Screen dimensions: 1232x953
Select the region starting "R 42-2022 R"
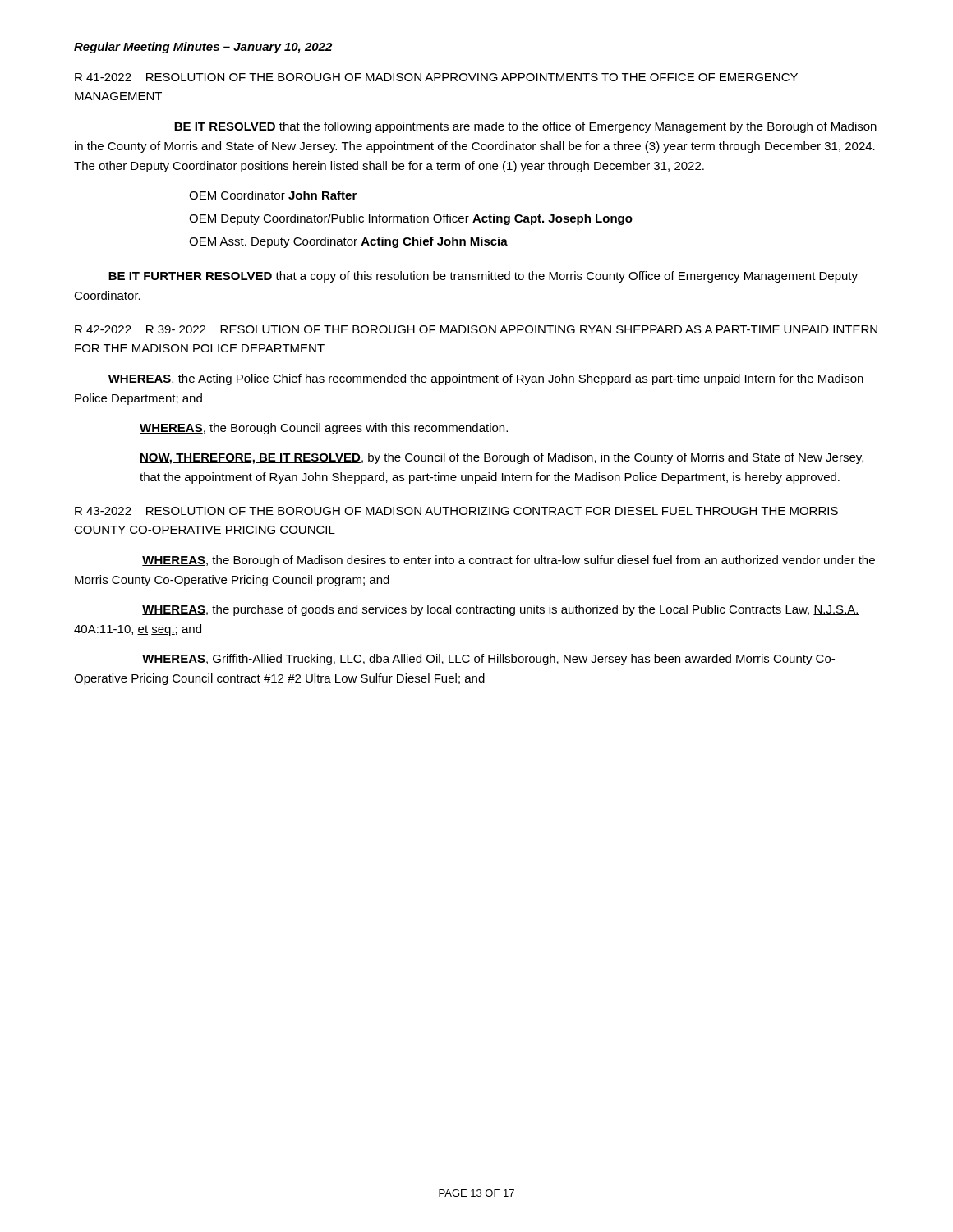point(476,338)
